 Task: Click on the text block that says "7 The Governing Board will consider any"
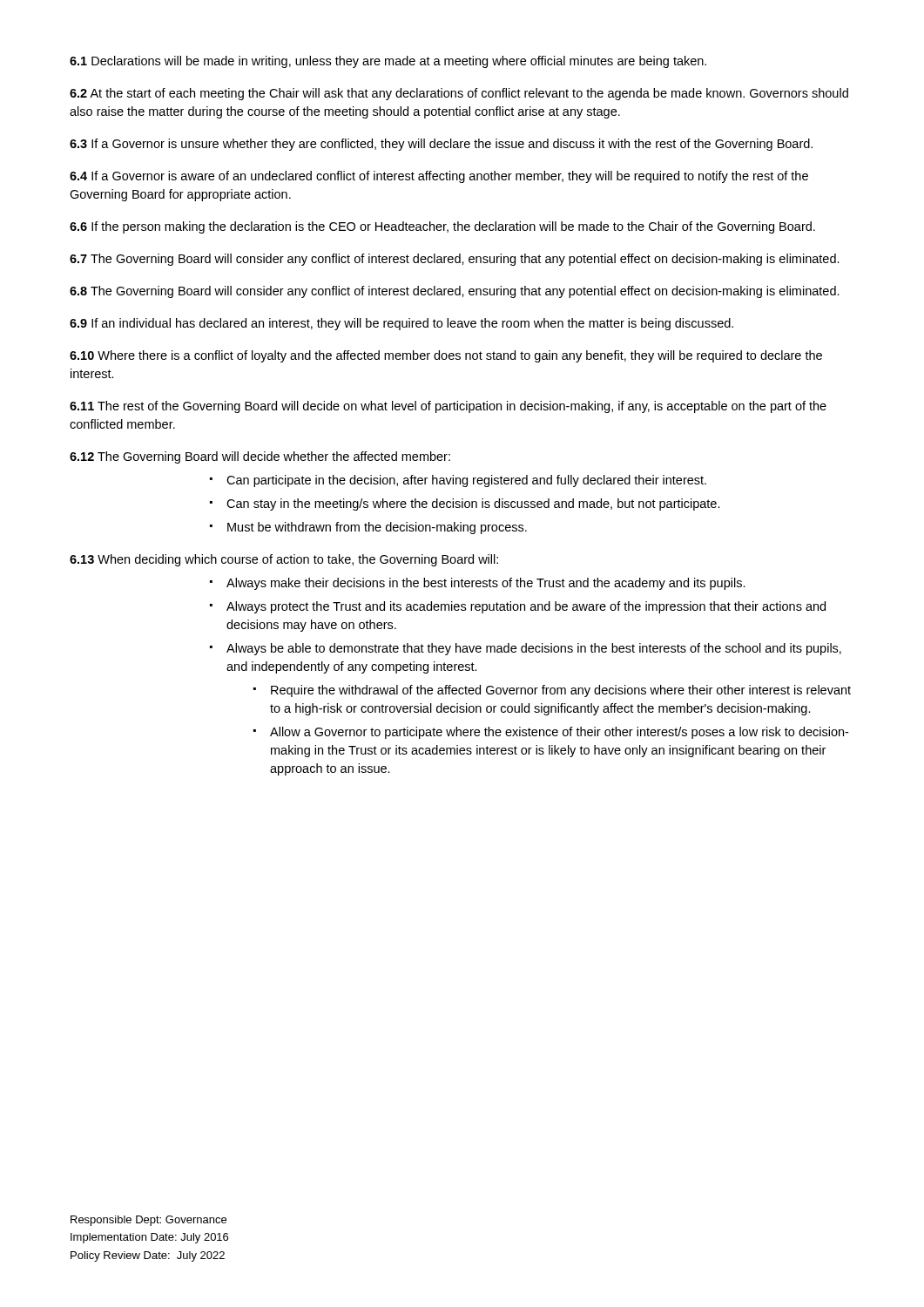(455, 259)
